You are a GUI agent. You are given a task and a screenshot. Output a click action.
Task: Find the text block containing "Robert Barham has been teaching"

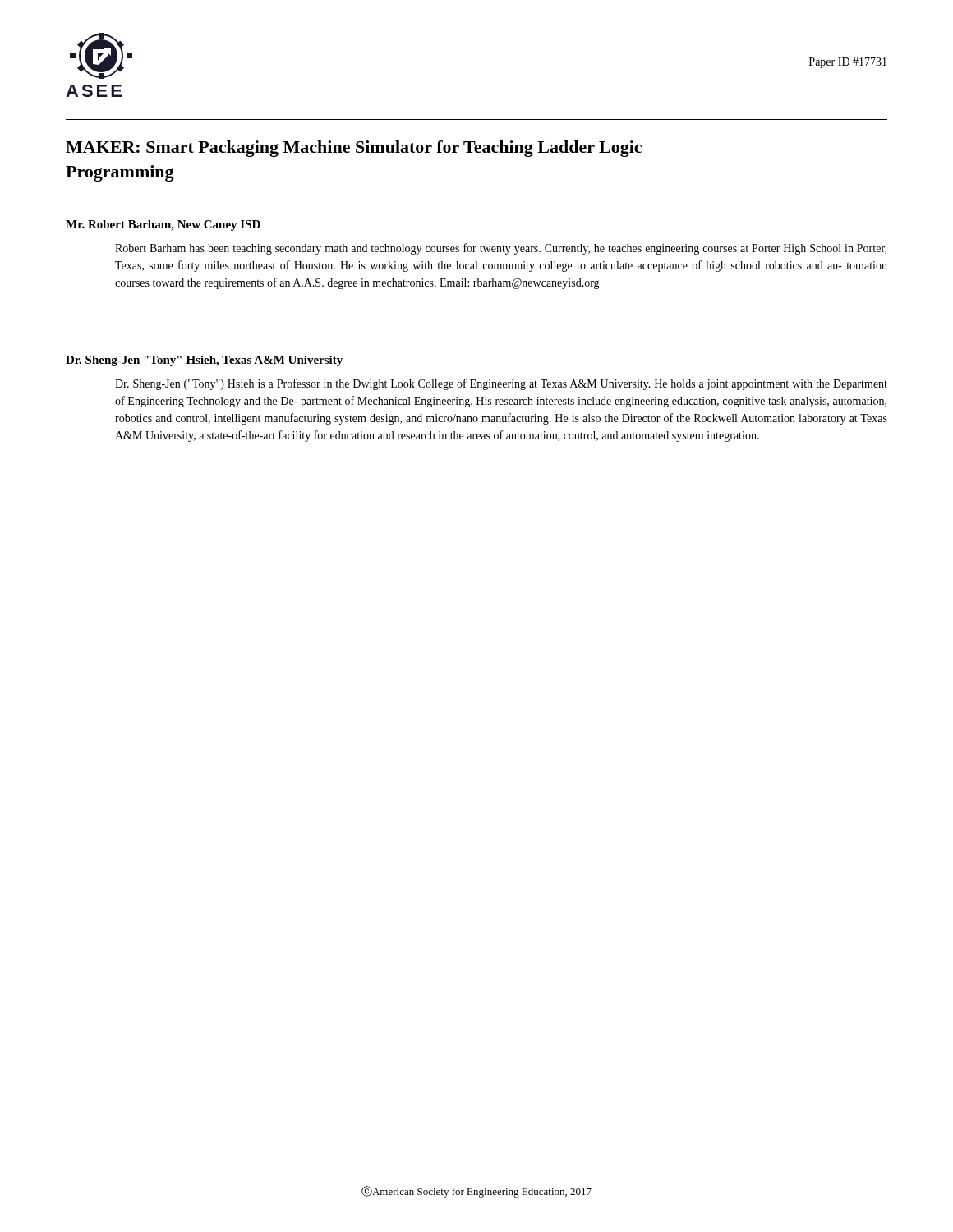pos(501,266)
